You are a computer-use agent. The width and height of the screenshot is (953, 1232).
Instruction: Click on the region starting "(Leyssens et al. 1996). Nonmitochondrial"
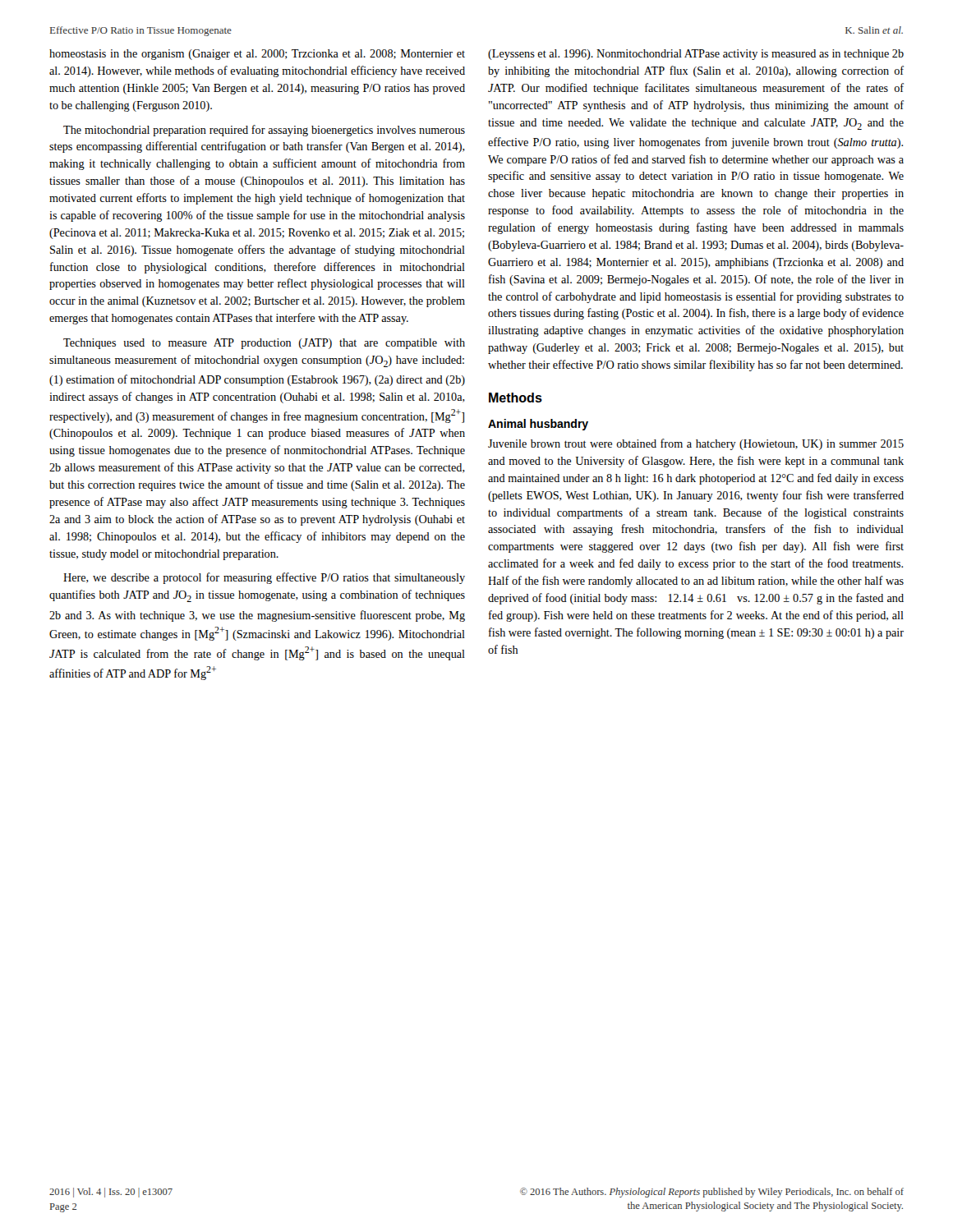(x=696, y=209)
